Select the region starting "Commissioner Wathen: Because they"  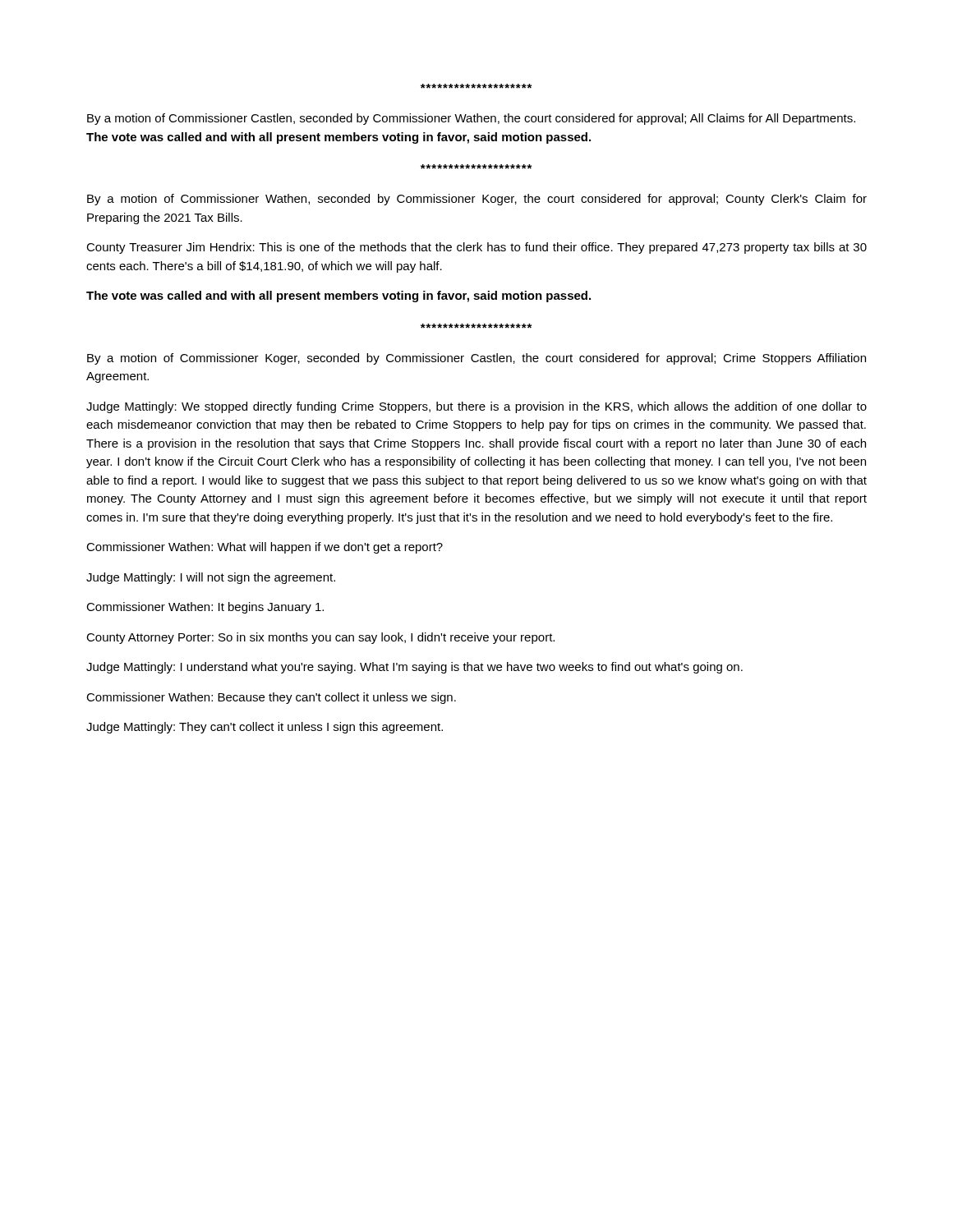coord(271,697)
